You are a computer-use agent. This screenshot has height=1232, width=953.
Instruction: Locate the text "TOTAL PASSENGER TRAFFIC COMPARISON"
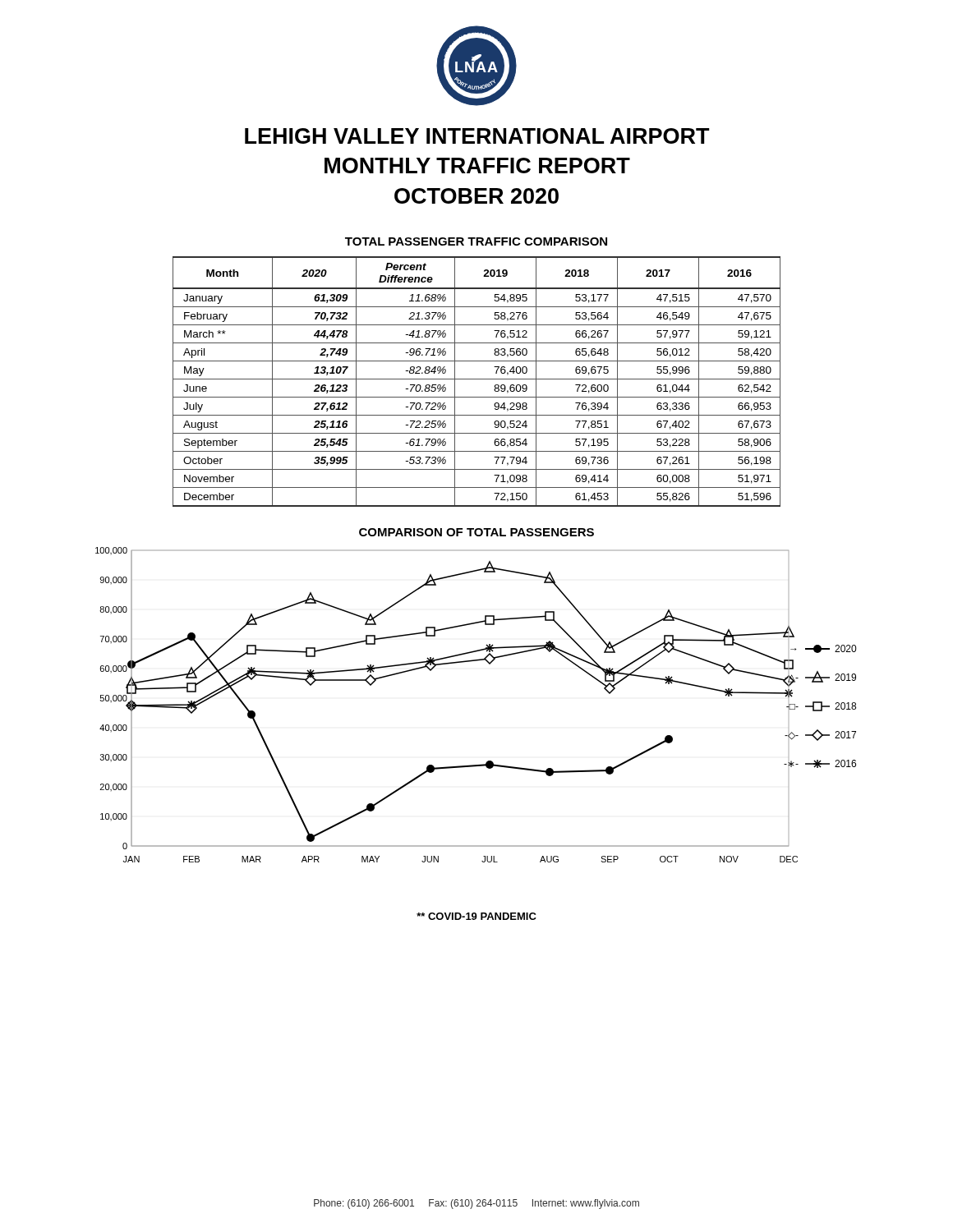pos(476,241)
